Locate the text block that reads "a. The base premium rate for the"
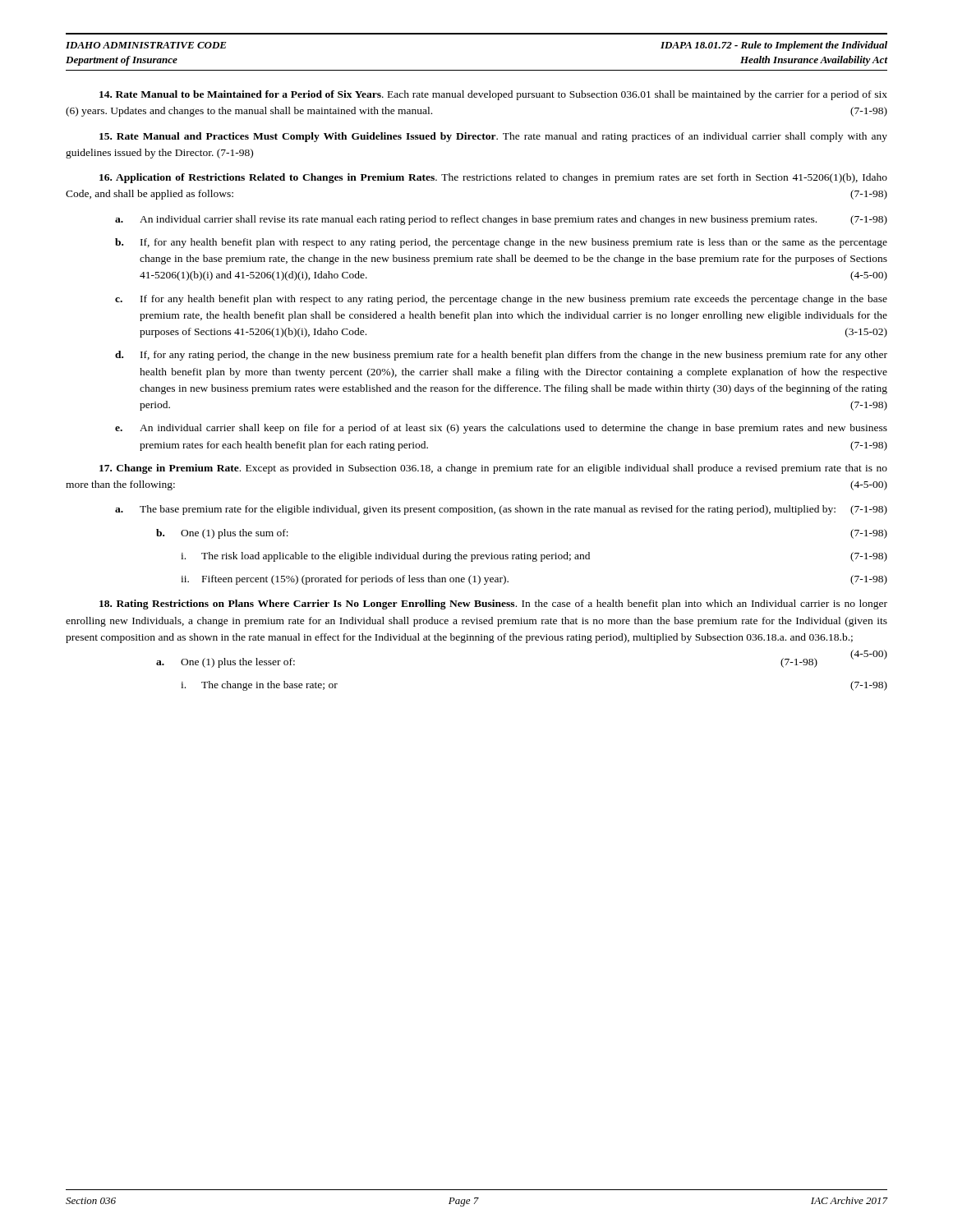Screen dimensions: 1232x953 coord(501,509)
